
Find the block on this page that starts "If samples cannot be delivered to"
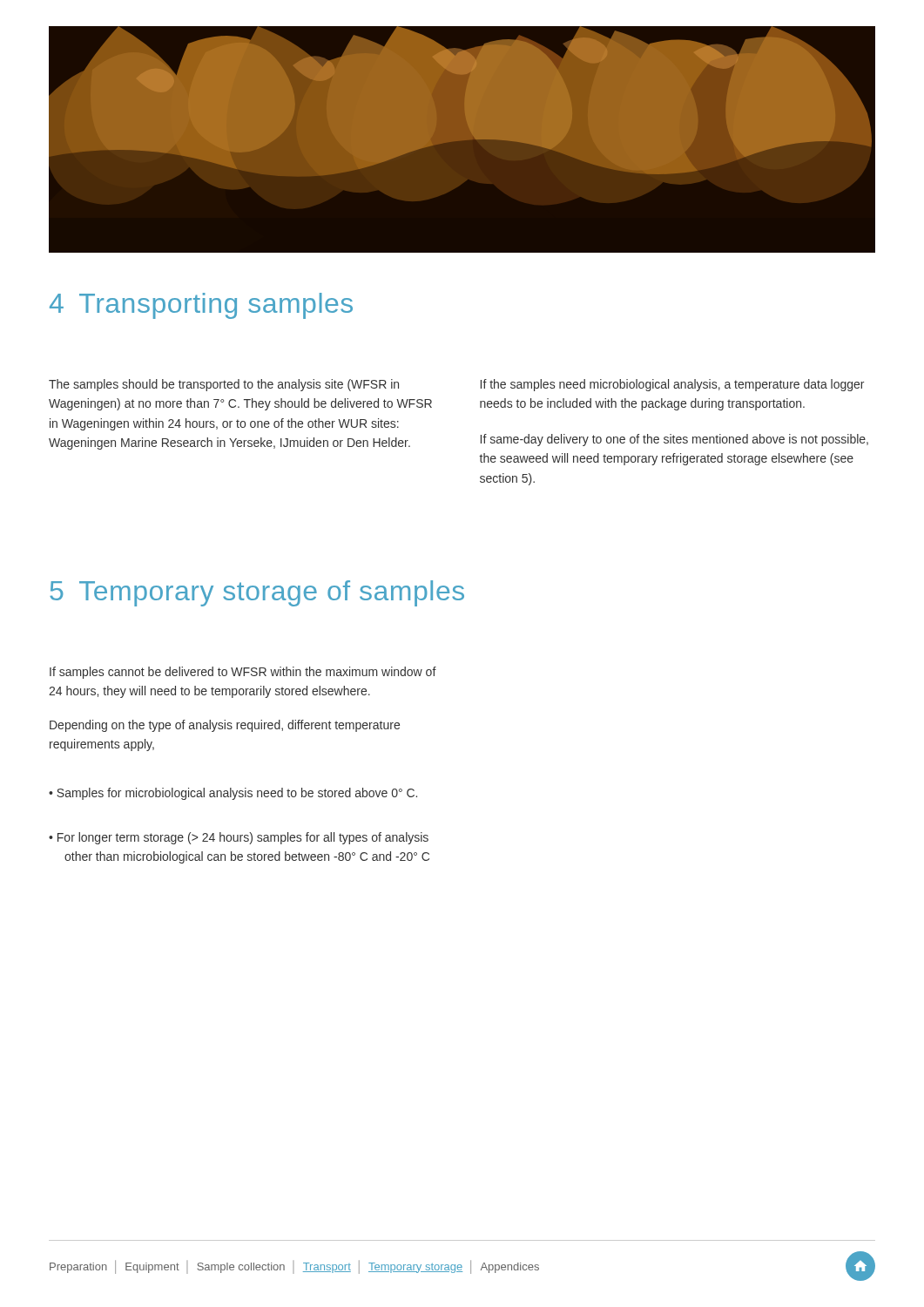click(x=243, y=673)
